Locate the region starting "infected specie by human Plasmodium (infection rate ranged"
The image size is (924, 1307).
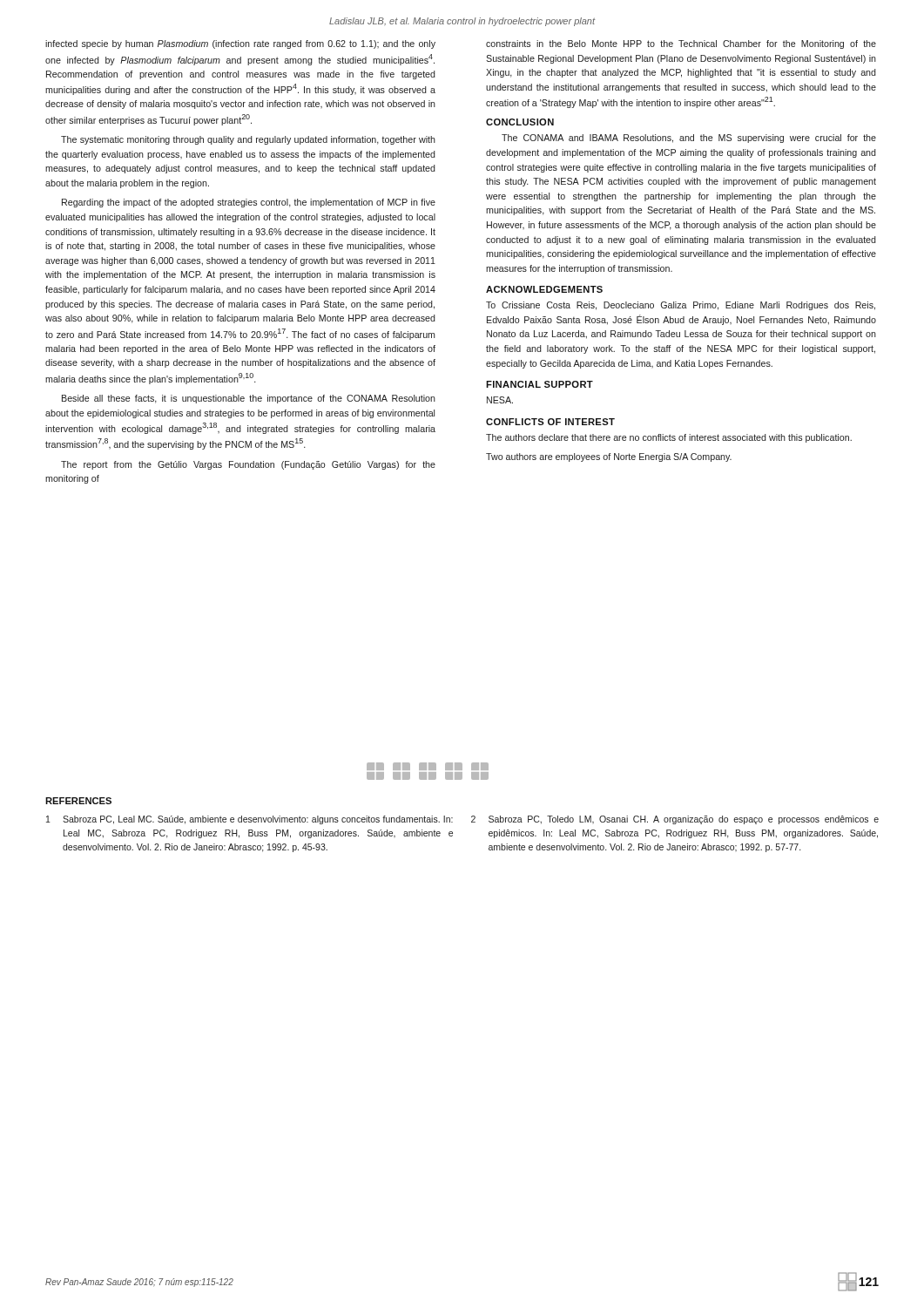click(240, 82)
